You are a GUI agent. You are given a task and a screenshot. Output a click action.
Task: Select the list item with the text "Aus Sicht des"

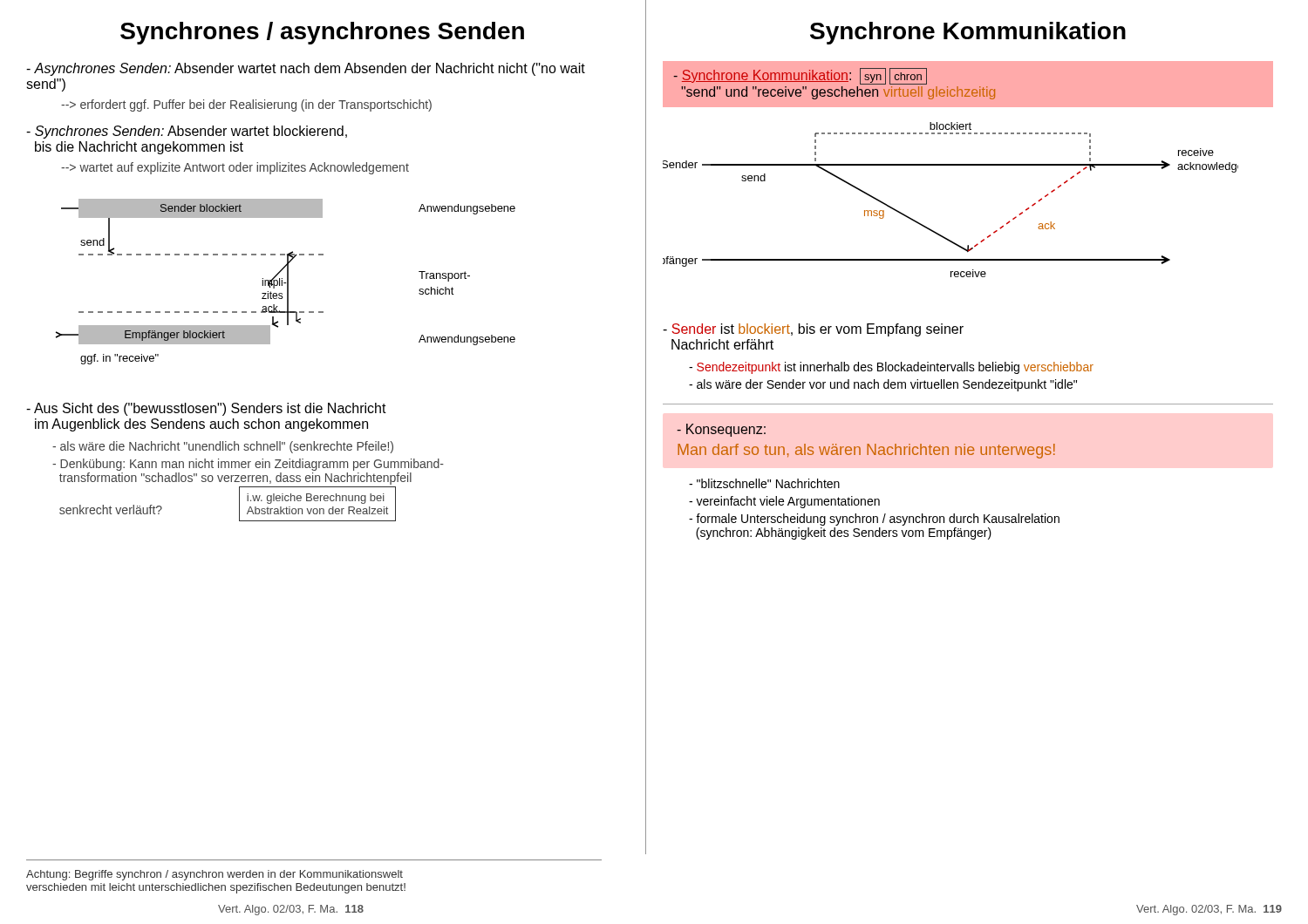(x=206, y=416)
